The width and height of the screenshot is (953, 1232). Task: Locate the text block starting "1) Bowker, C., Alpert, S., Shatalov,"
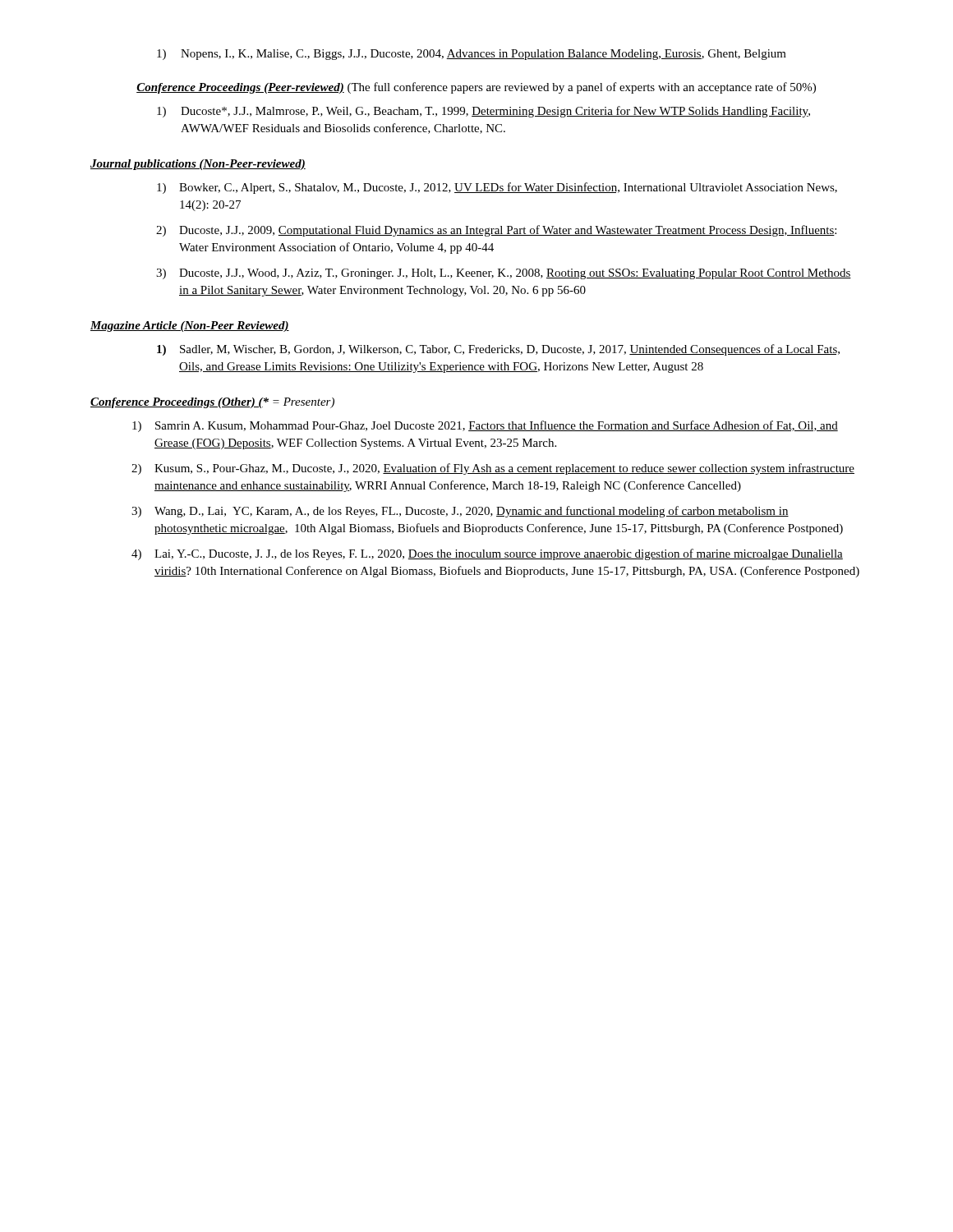(509, 196)
